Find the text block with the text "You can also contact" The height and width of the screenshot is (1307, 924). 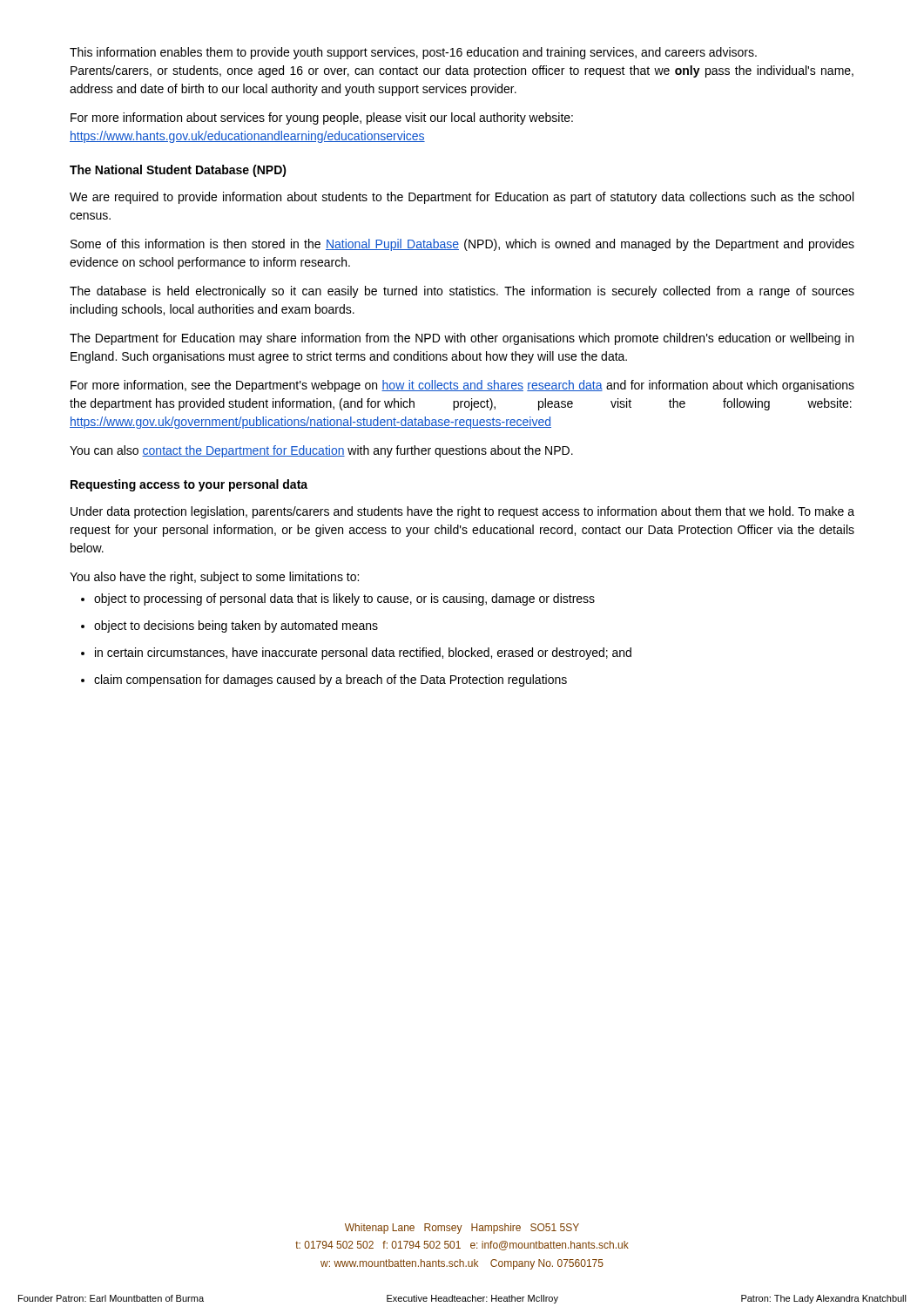(462, 451)
